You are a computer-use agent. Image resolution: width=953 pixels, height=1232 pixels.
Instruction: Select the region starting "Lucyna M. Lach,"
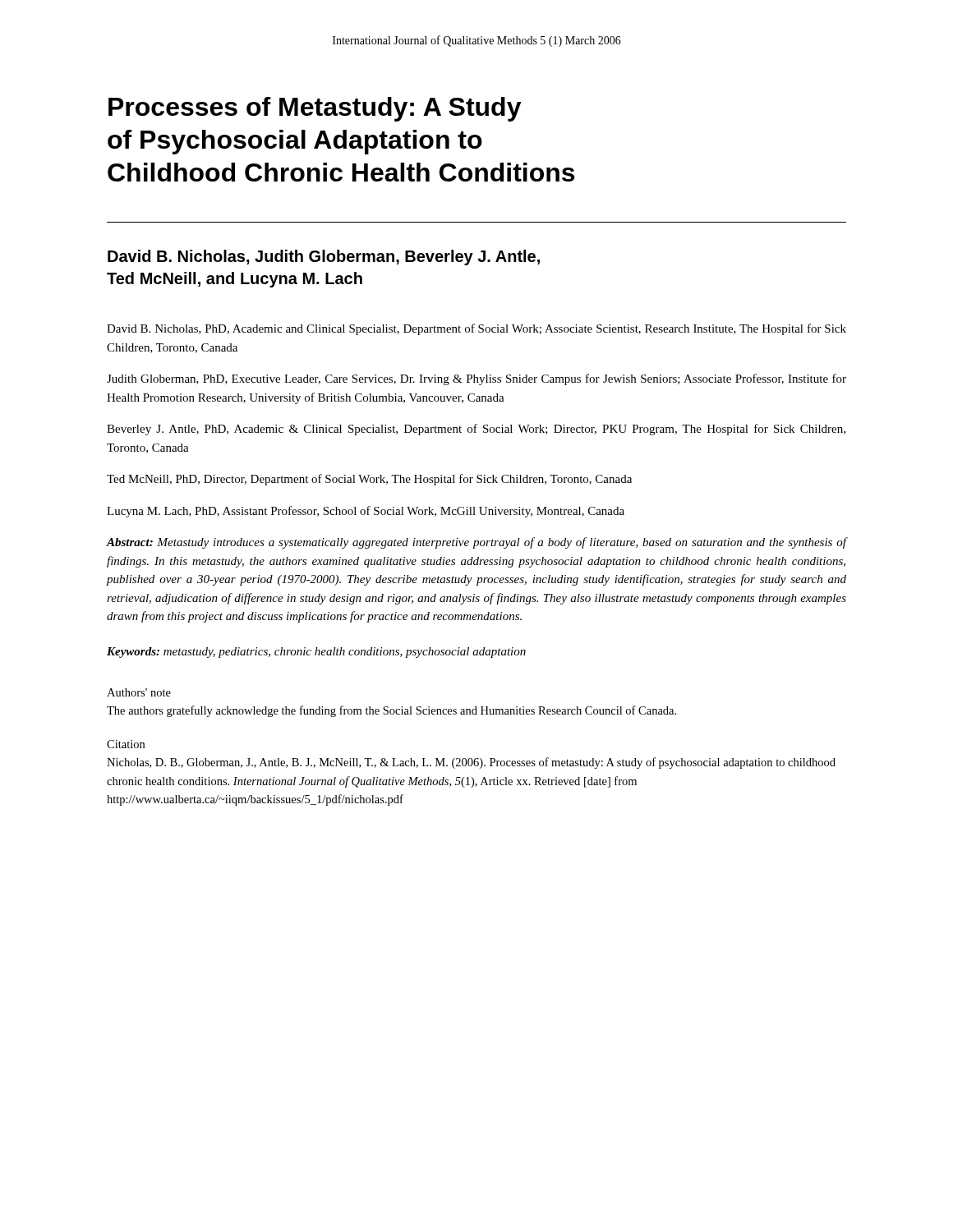(366, 510)
